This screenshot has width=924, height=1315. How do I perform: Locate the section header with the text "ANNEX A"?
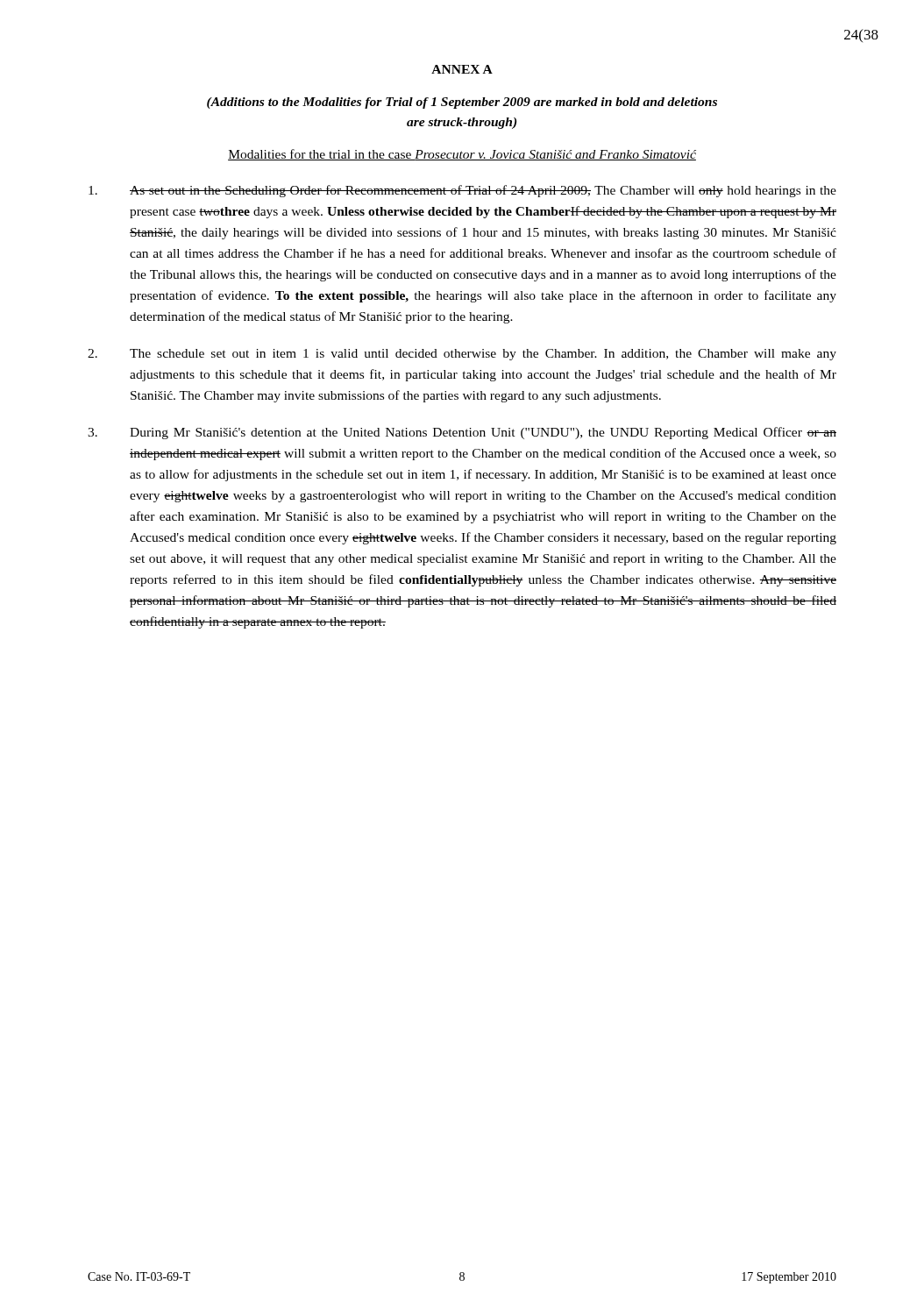pyautogui.click(x=462, y=69)
